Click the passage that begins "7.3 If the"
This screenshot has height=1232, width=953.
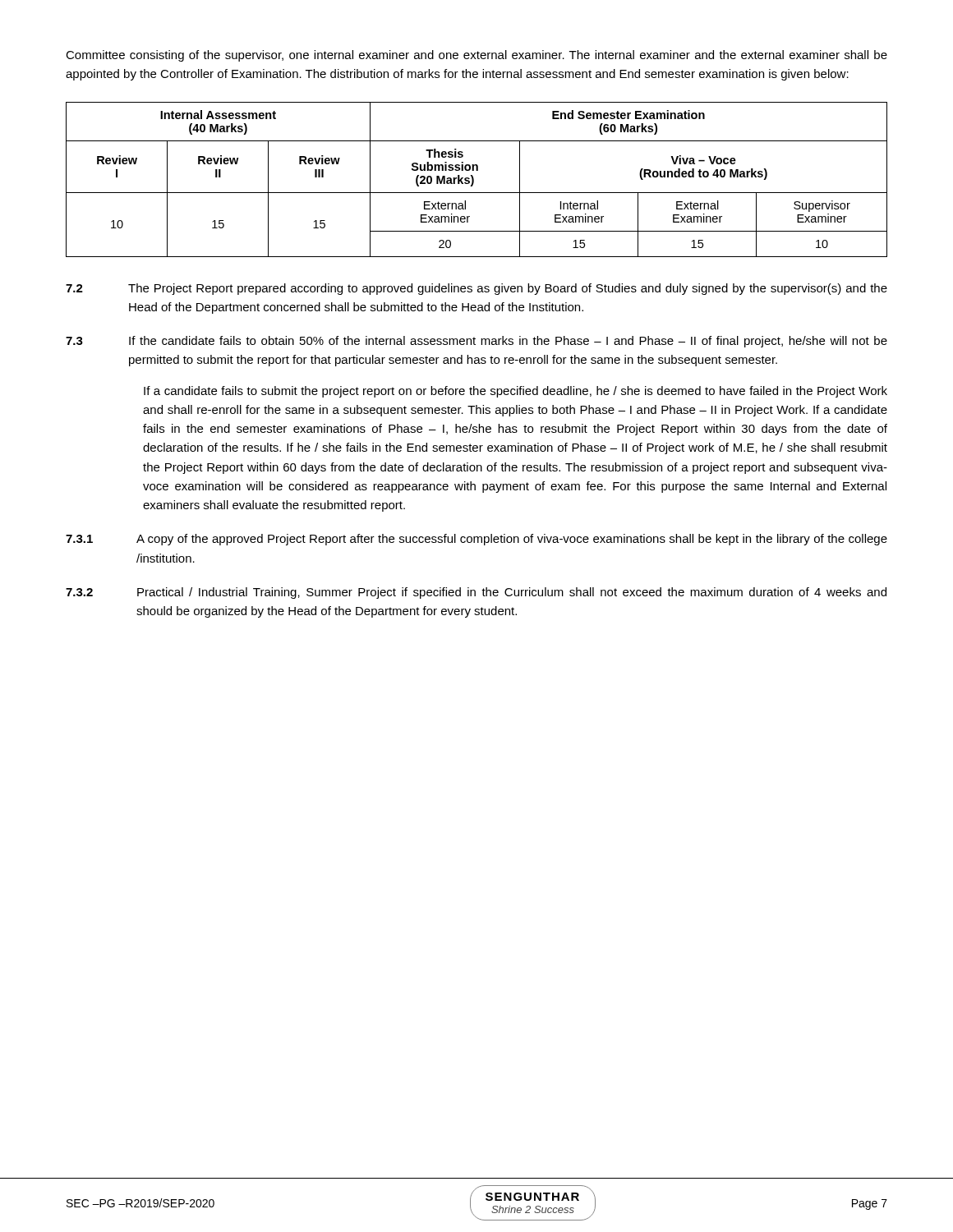point(476,423)
